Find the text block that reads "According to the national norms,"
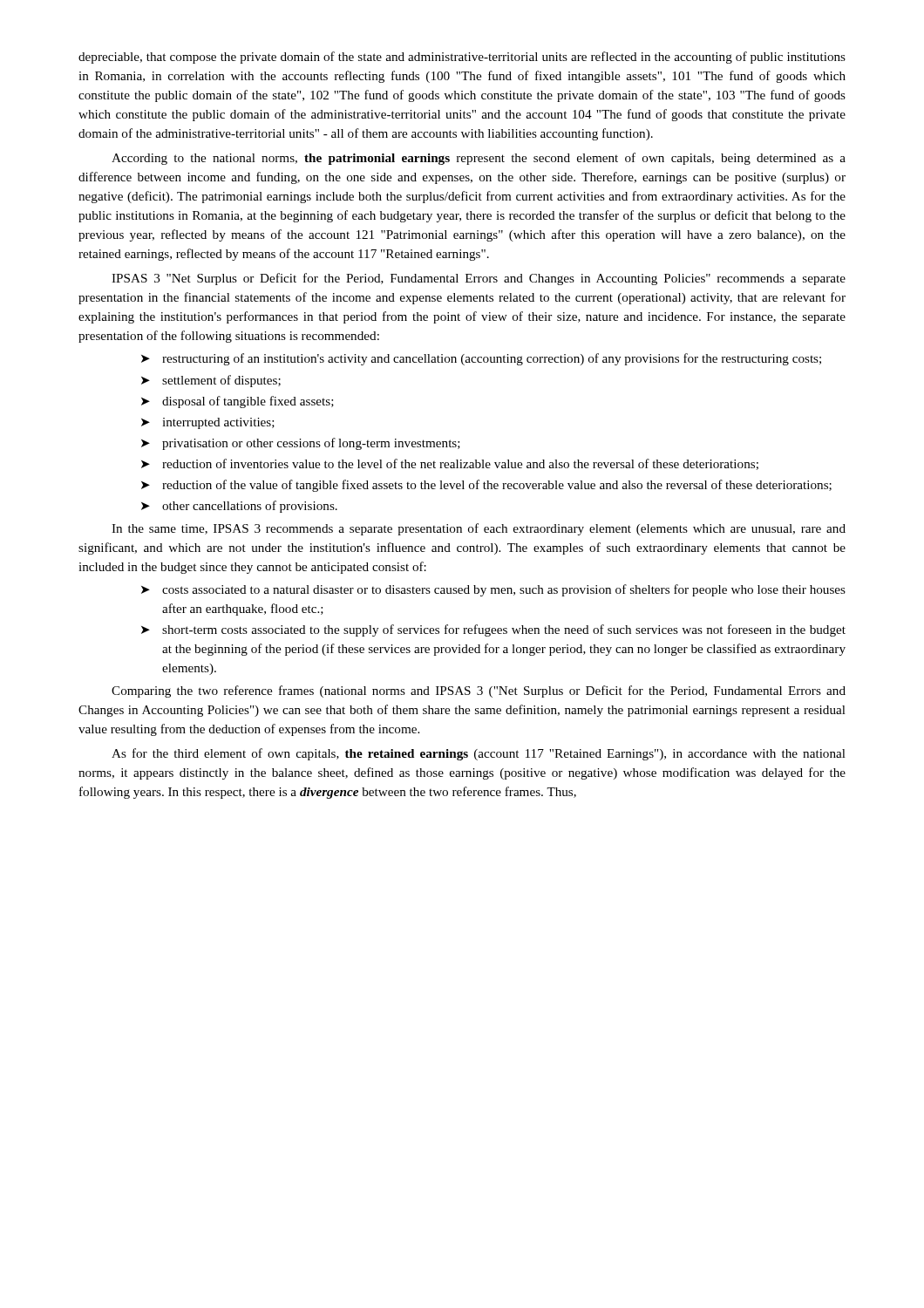 tap(462, 206)
